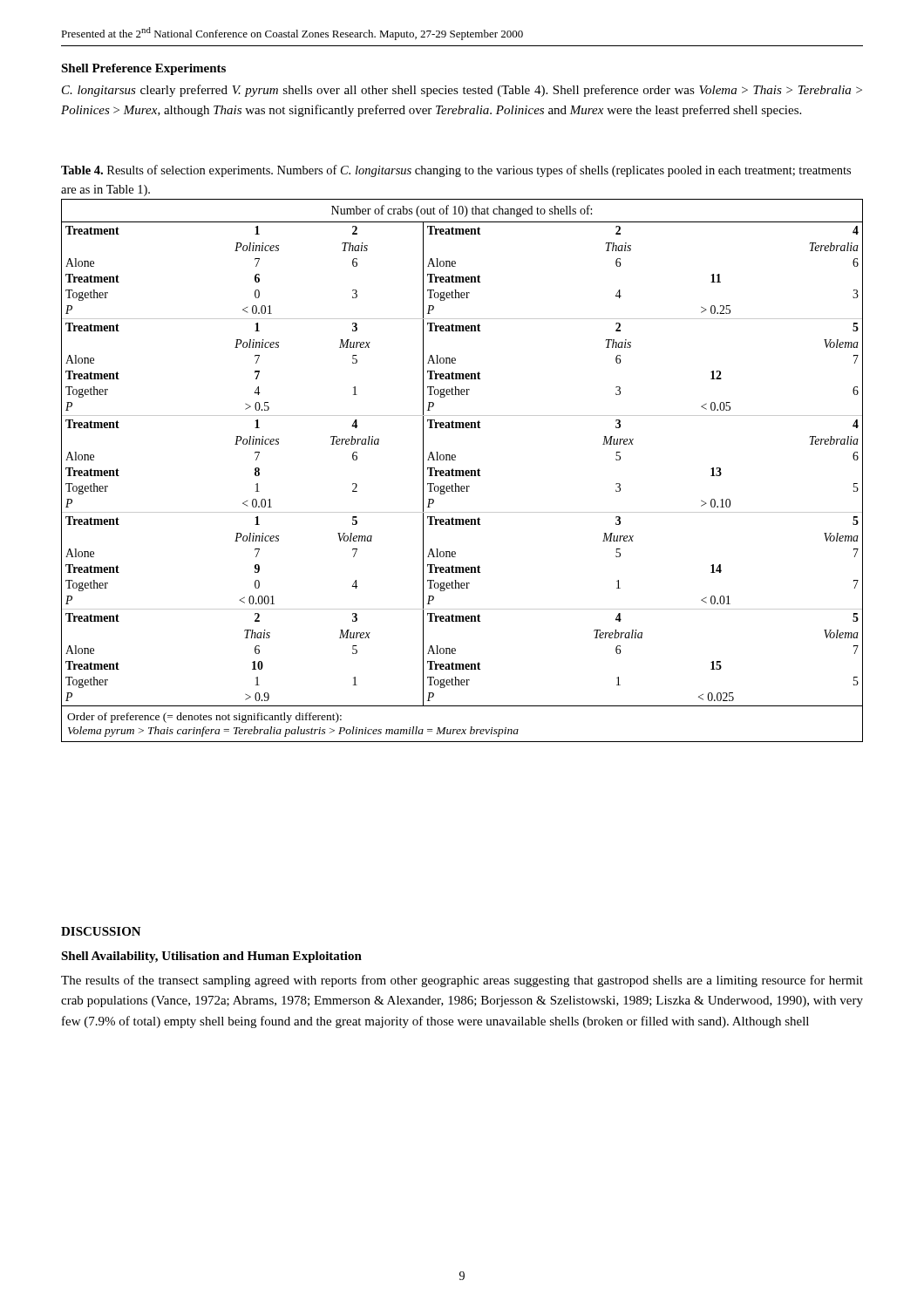Locate the table with the text "< 0.001"
This screenshot has height=1308, width=924.
[x=462, y=470]
